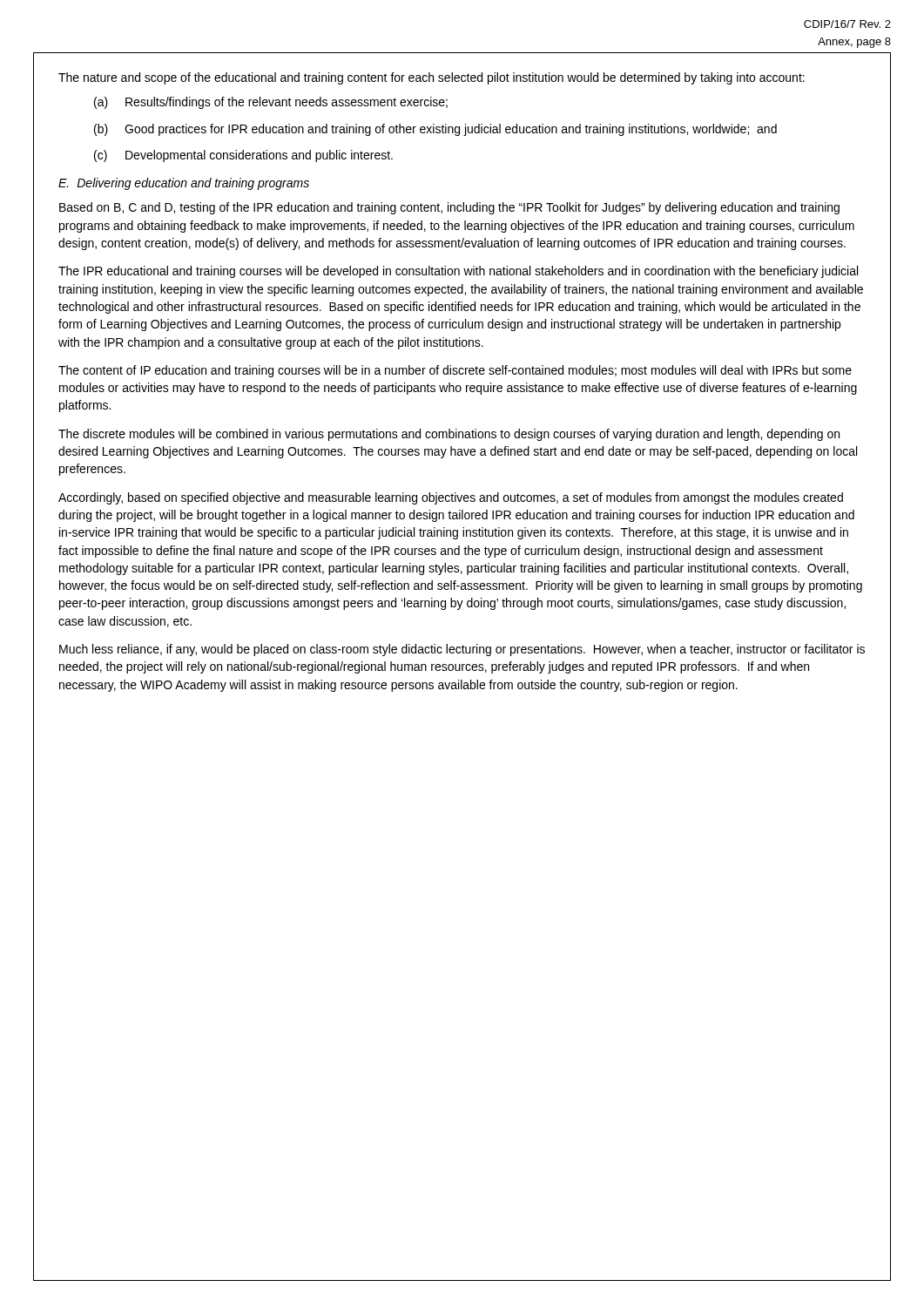
Task: Navigate to the element starting "The IPR educational and"
Action: pos(461,307)
